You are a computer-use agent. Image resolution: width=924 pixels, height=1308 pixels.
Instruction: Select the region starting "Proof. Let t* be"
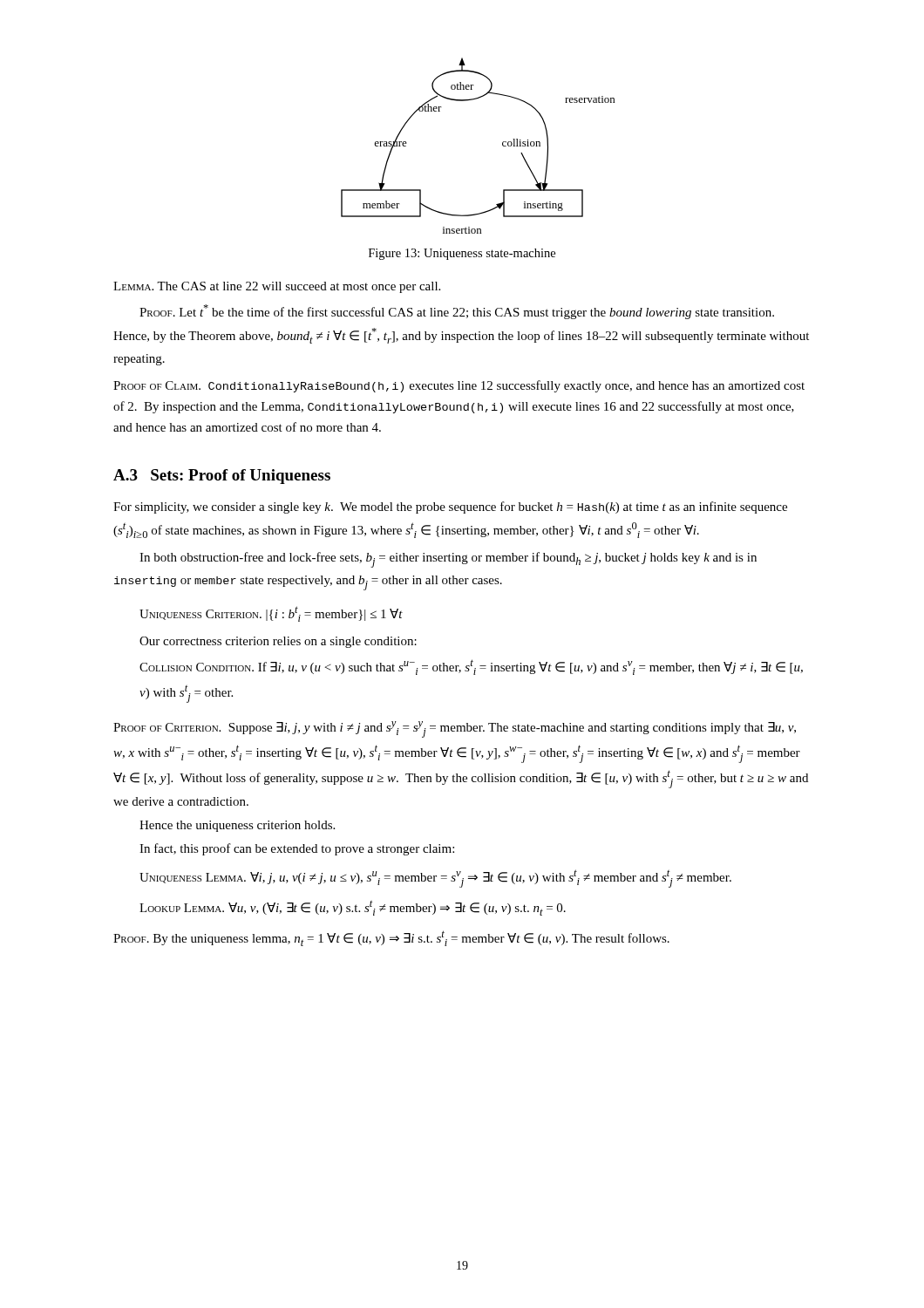[461, 334]
